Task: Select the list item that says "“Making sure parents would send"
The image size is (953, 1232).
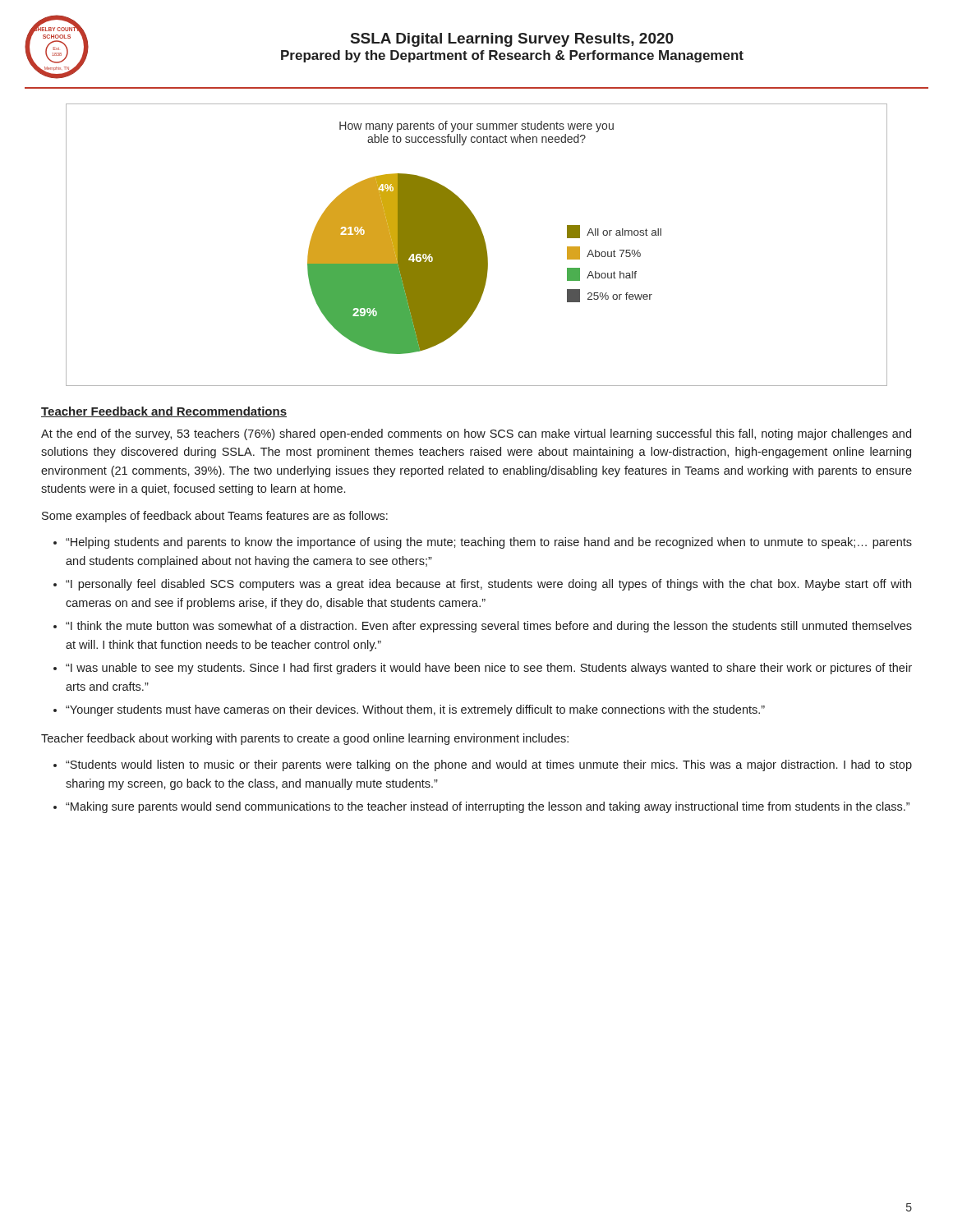Action: coord(488,807)
